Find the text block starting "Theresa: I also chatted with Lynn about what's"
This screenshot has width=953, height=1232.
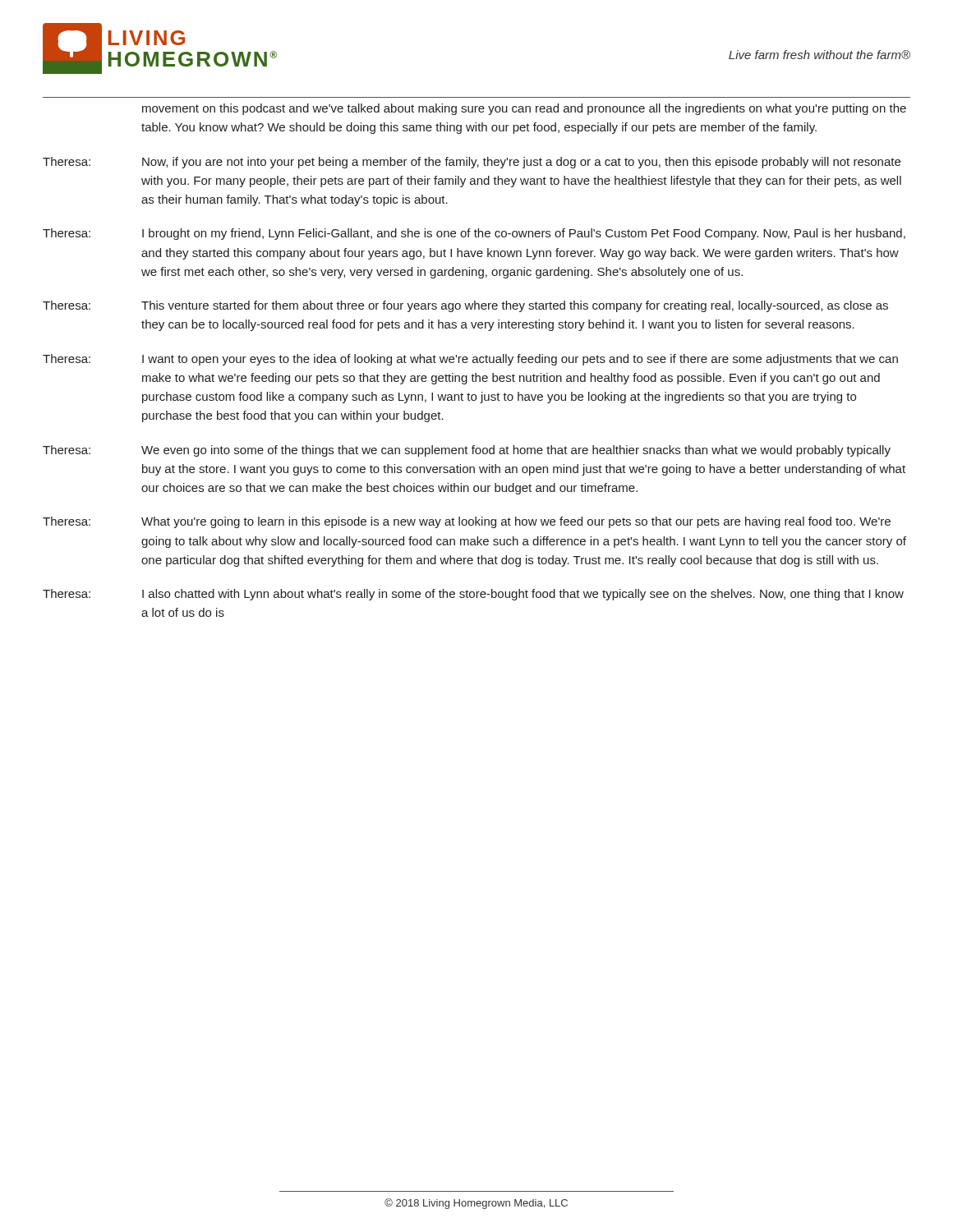tap(476, 603)
